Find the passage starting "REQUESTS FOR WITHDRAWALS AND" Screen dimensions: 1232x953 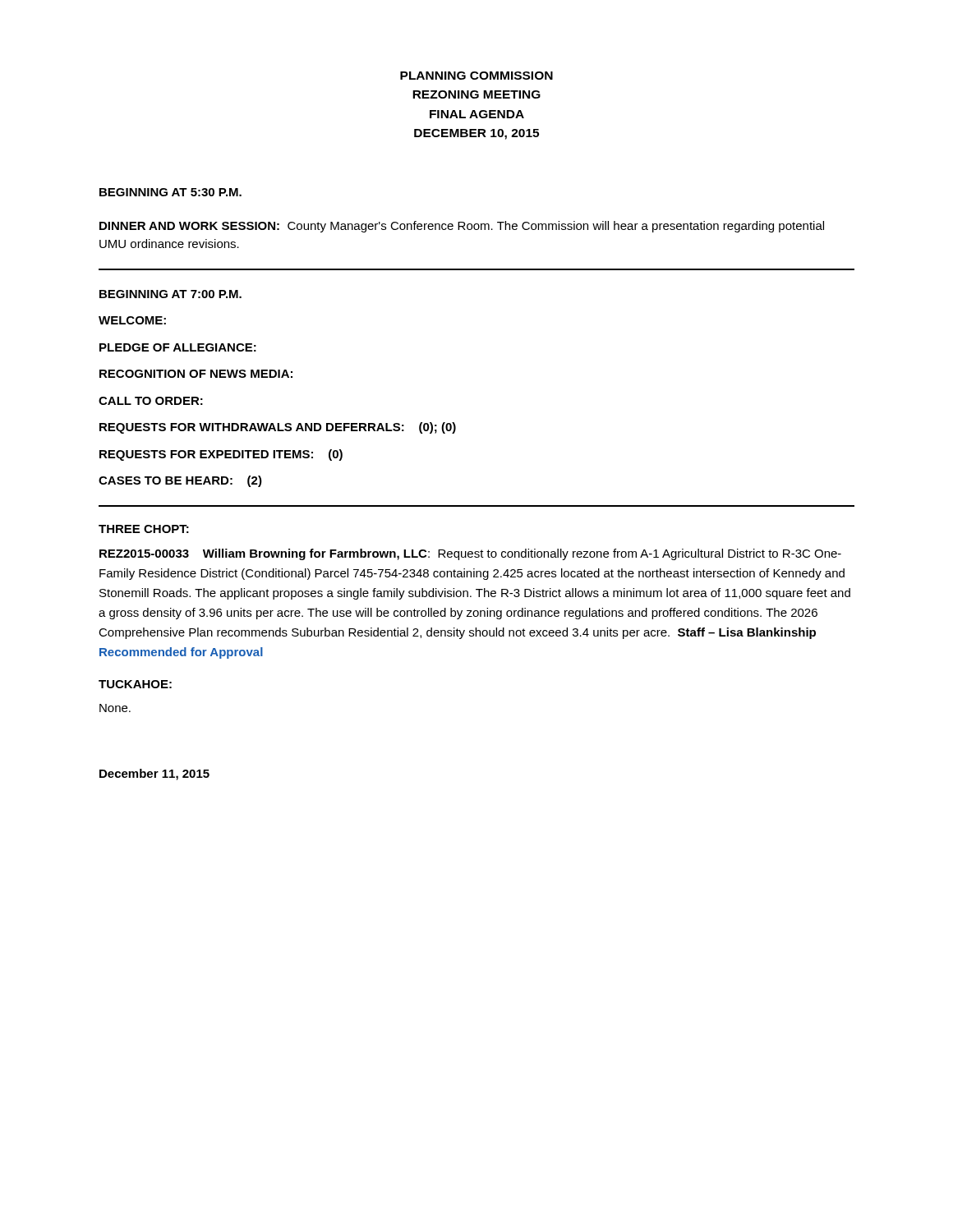[278, 428]
